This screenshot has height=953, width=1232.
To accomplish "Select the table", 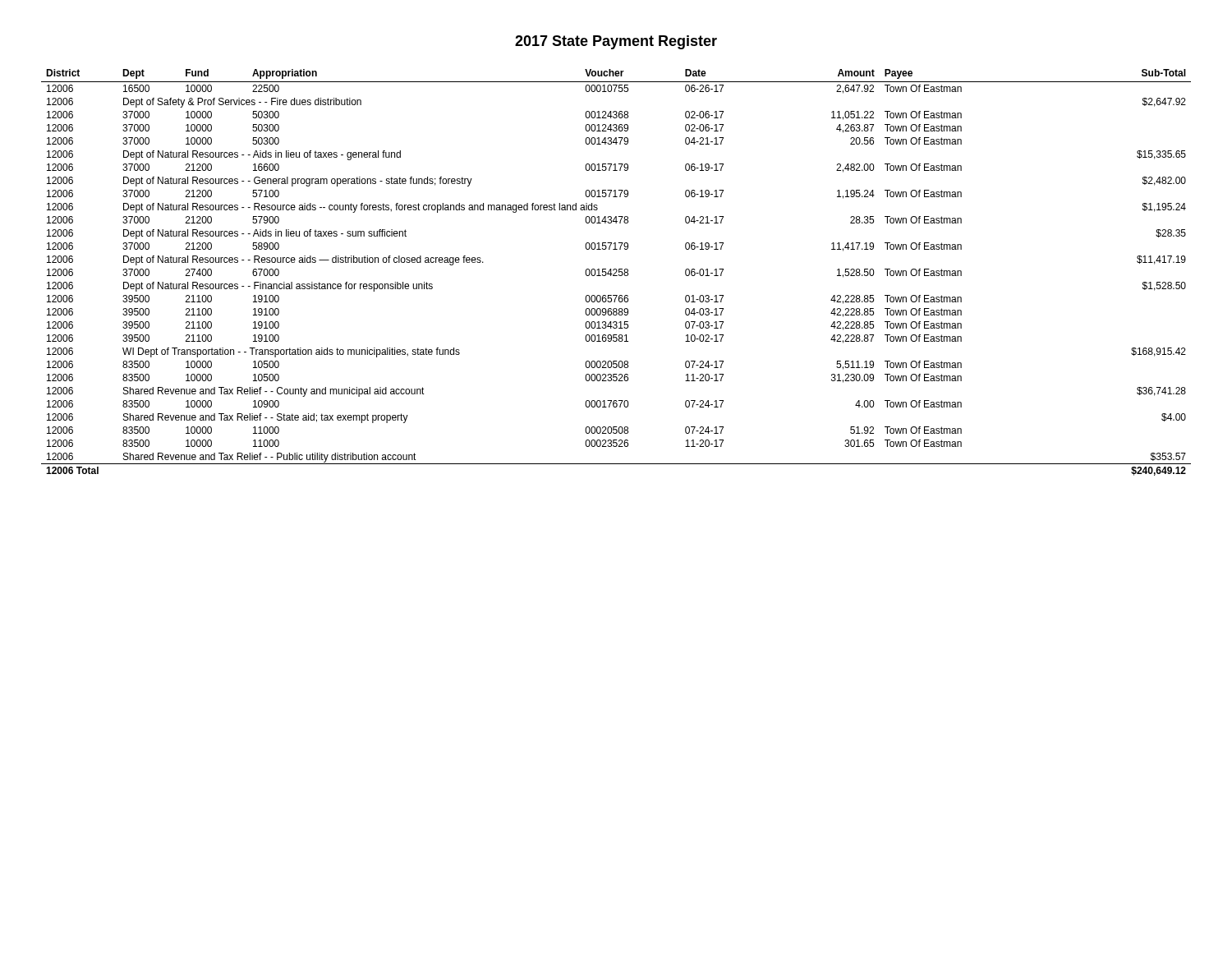I will pos(616,271).
